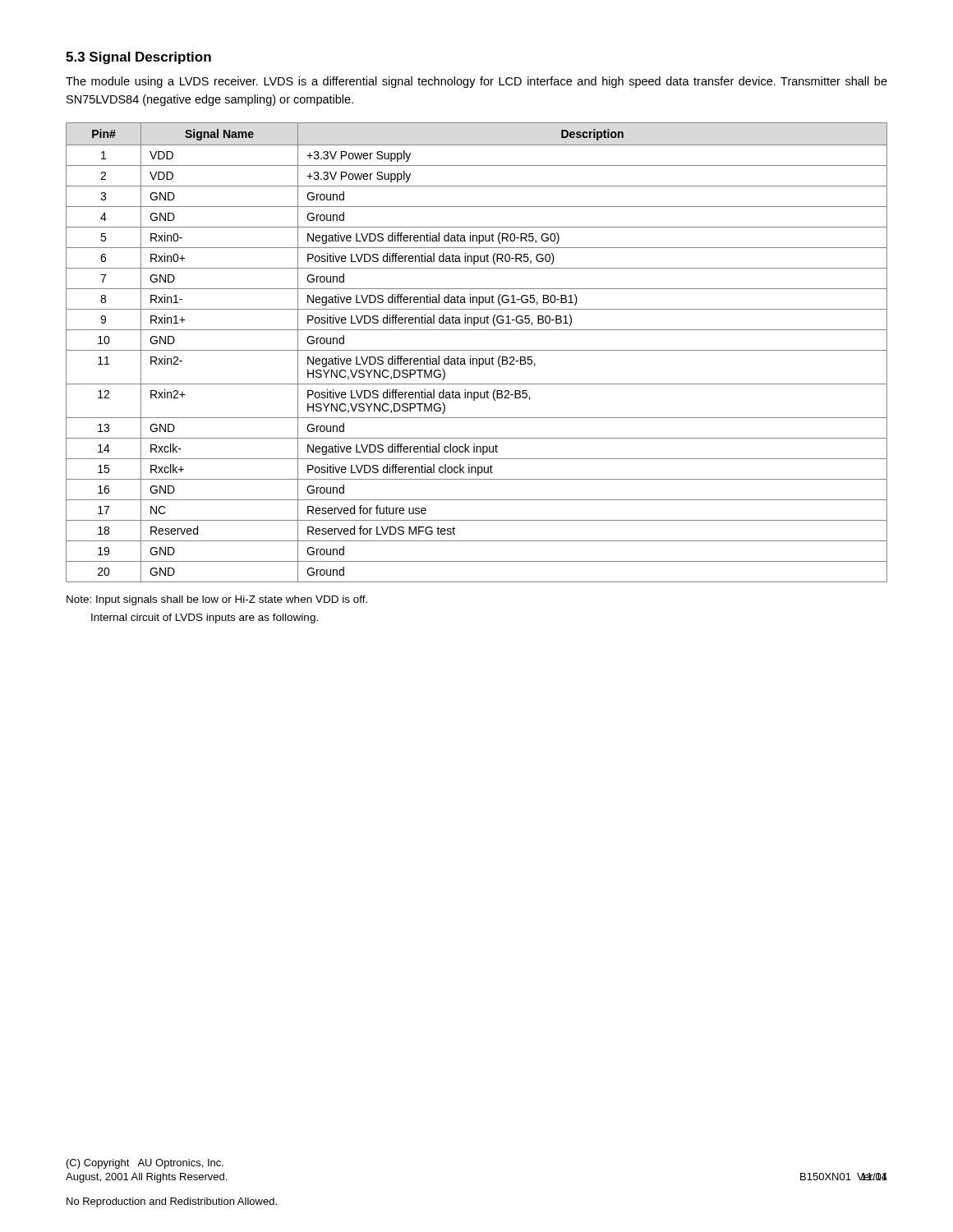Find the footnote with the text "Note: Input signals shall be low or Hi-Z"
953x1232 pixels.
coord(217,608)
